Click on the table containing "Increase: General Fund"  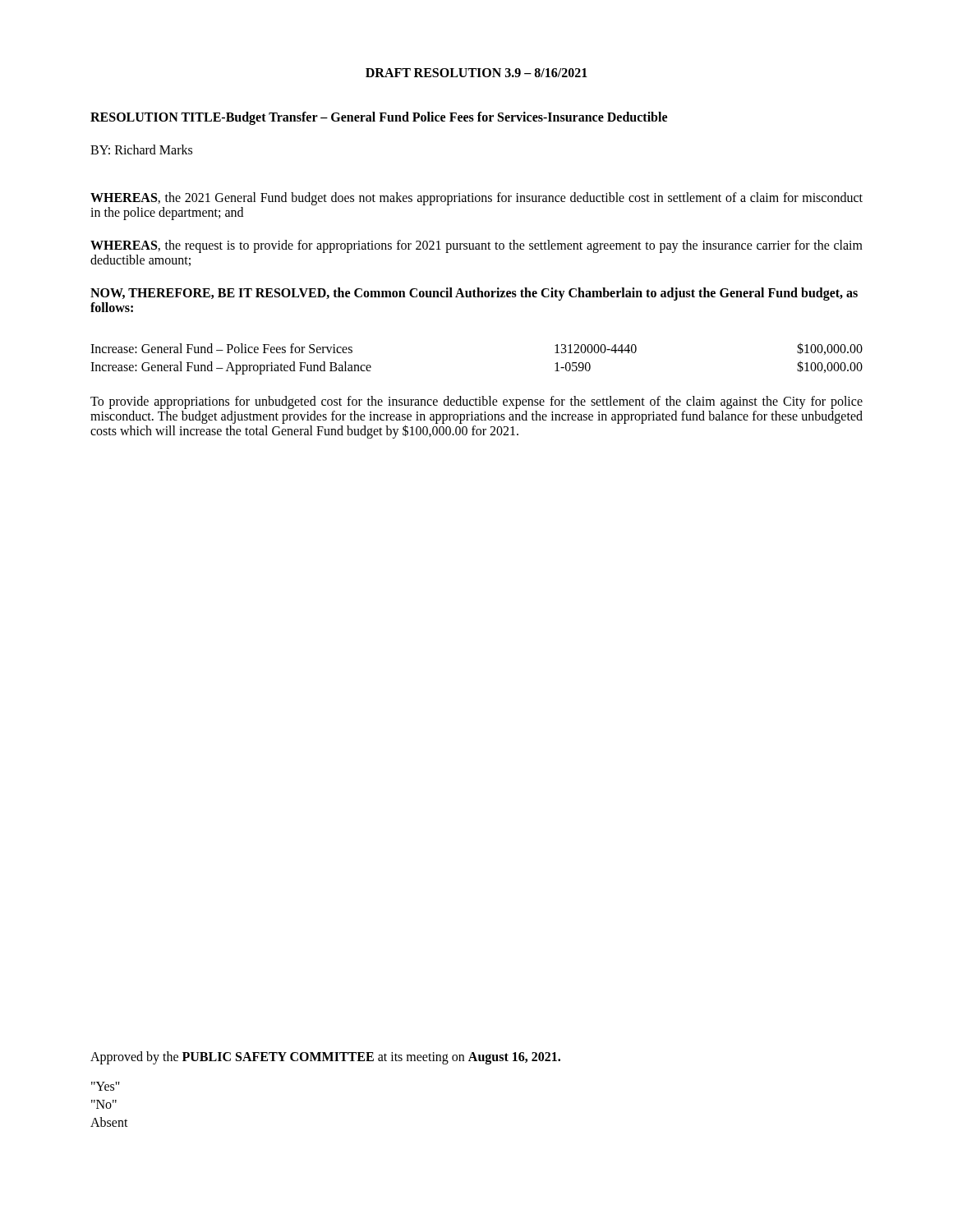476,358
